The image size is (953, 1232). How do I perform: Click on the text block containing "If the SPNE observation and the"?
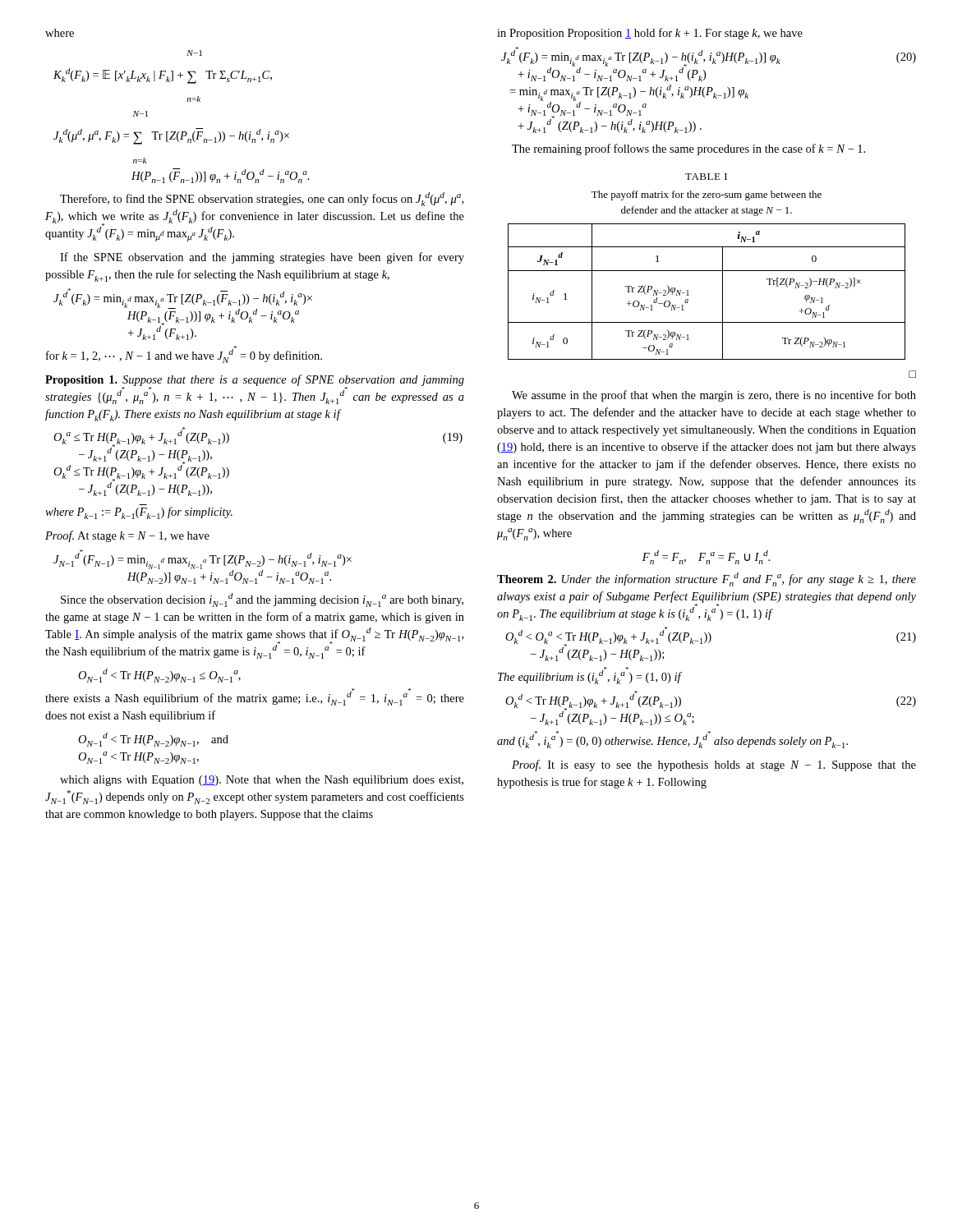click(255, 267)
